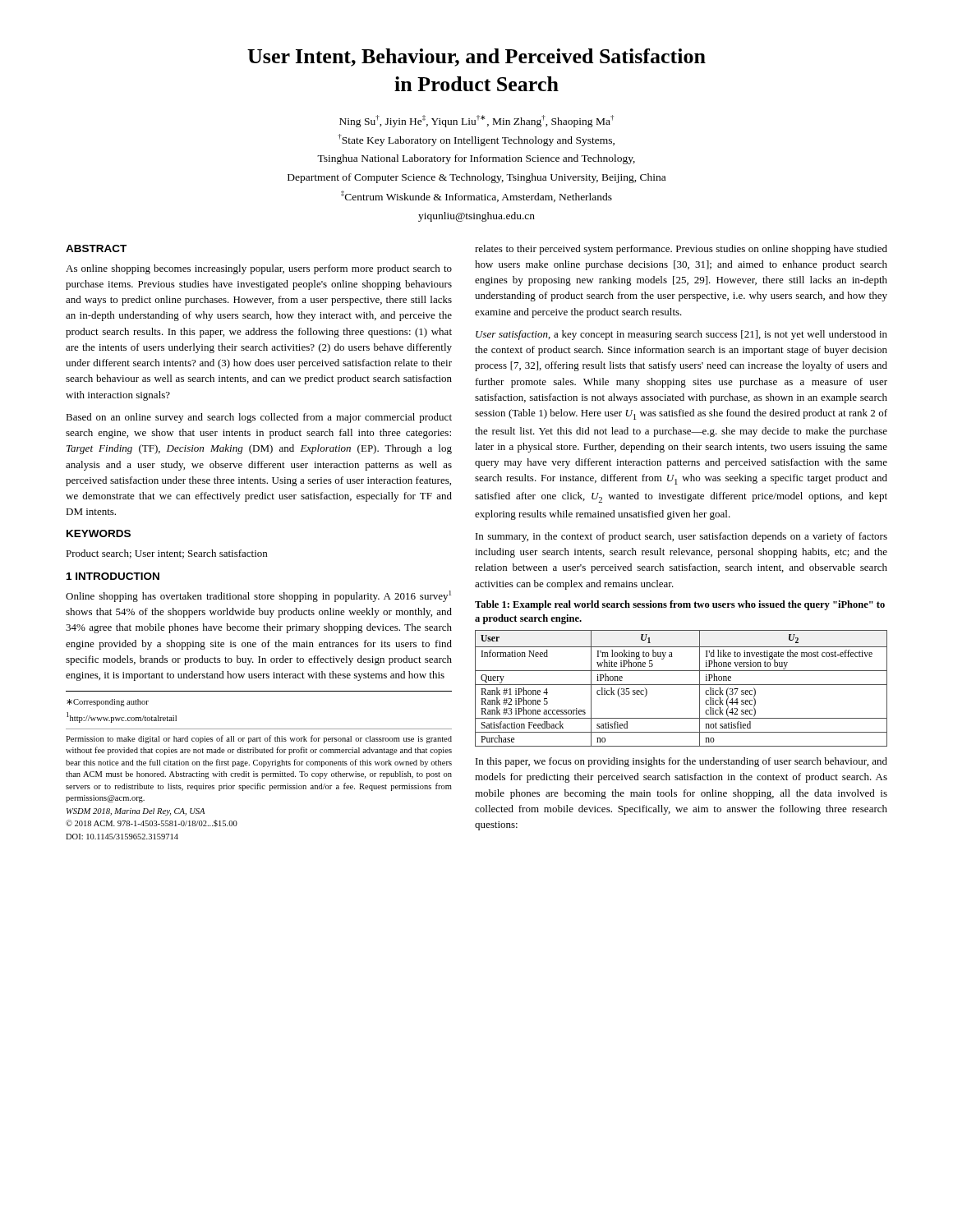Locate the element starting "Online shopping has overtaken traditional"
The image size is (953, 1232).
259,635
